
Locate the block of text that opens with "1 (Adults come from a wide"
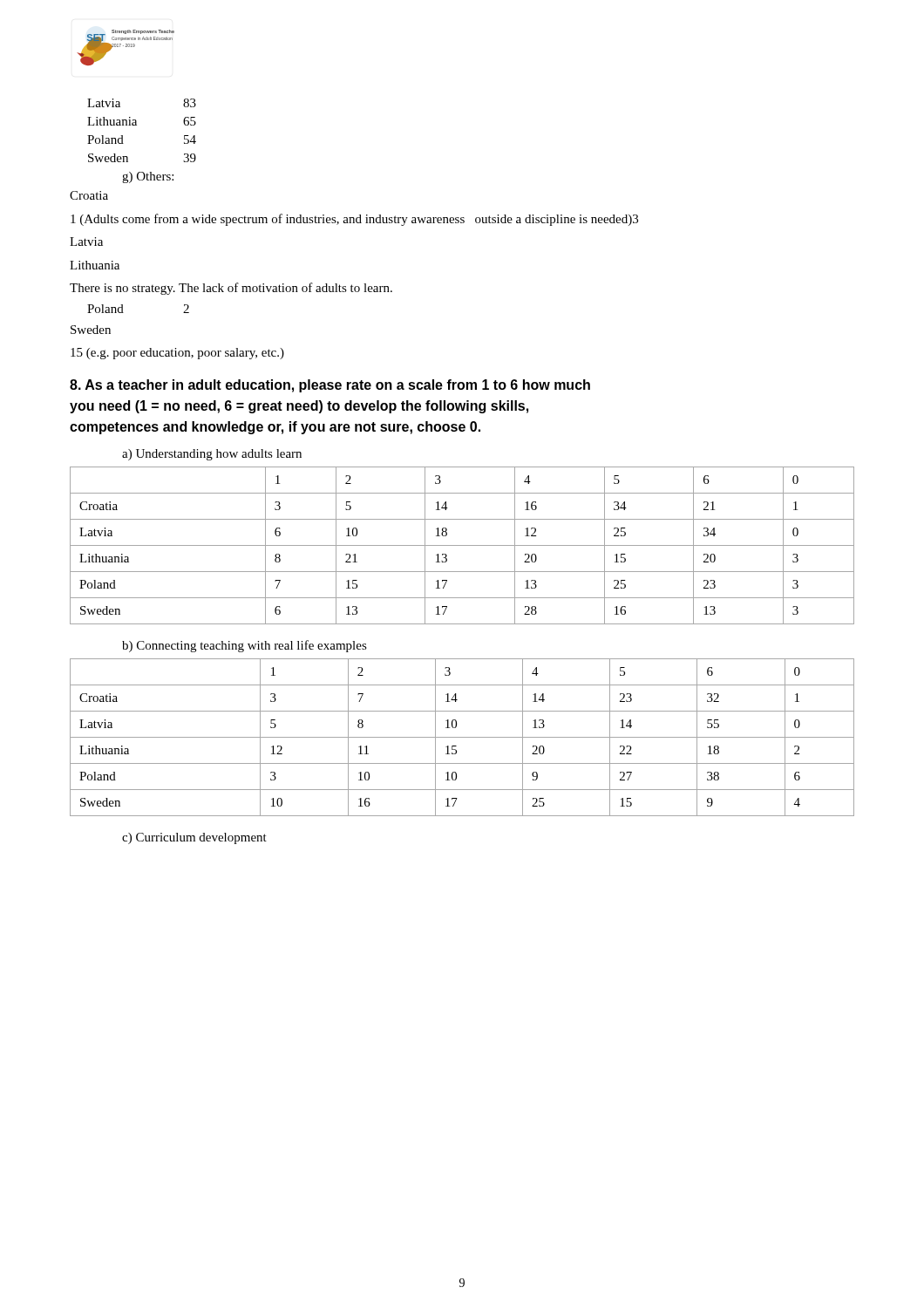(354, 218)
